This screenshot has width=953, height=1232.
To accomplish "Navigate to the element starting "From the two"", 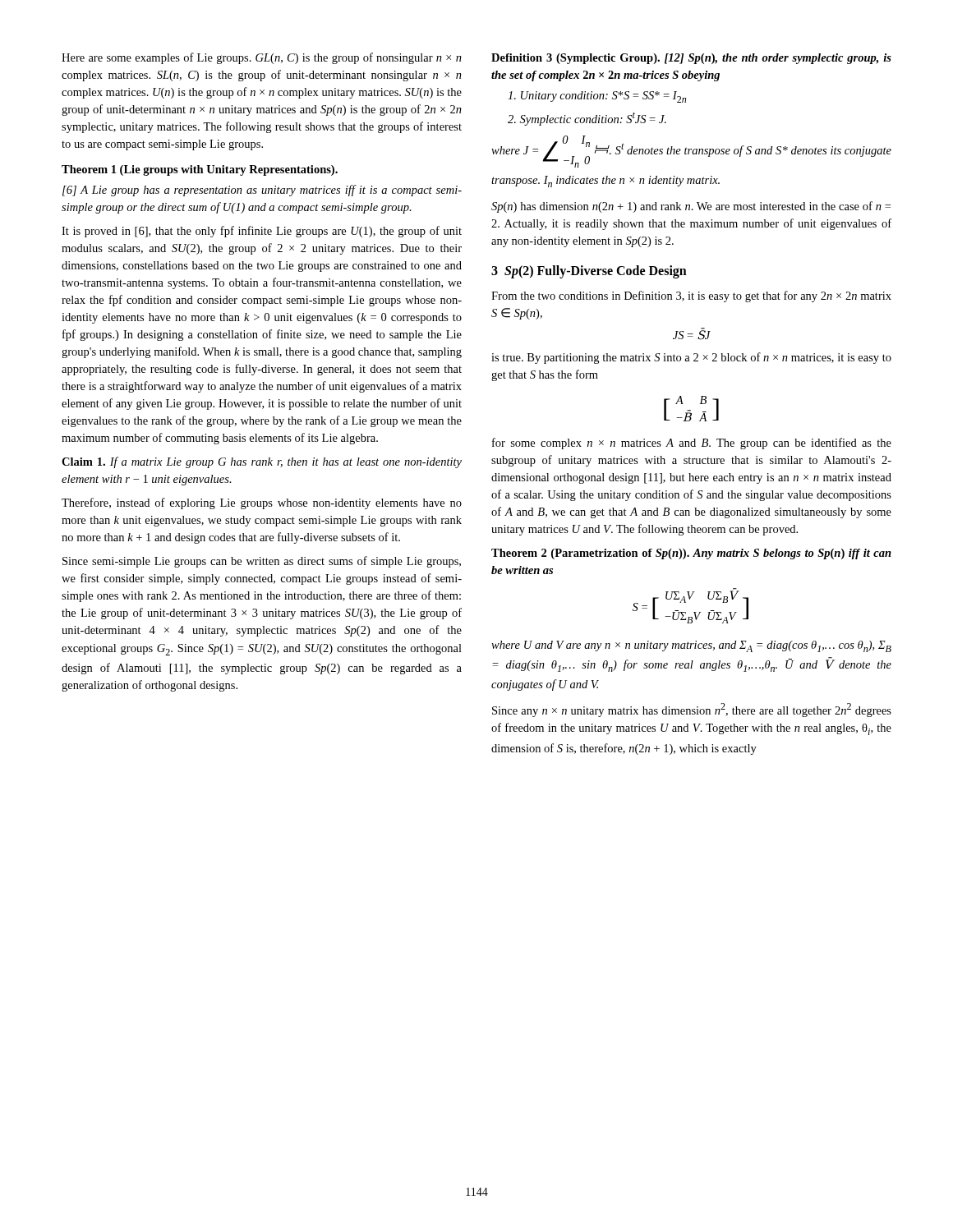I will [x=691, y=304].
